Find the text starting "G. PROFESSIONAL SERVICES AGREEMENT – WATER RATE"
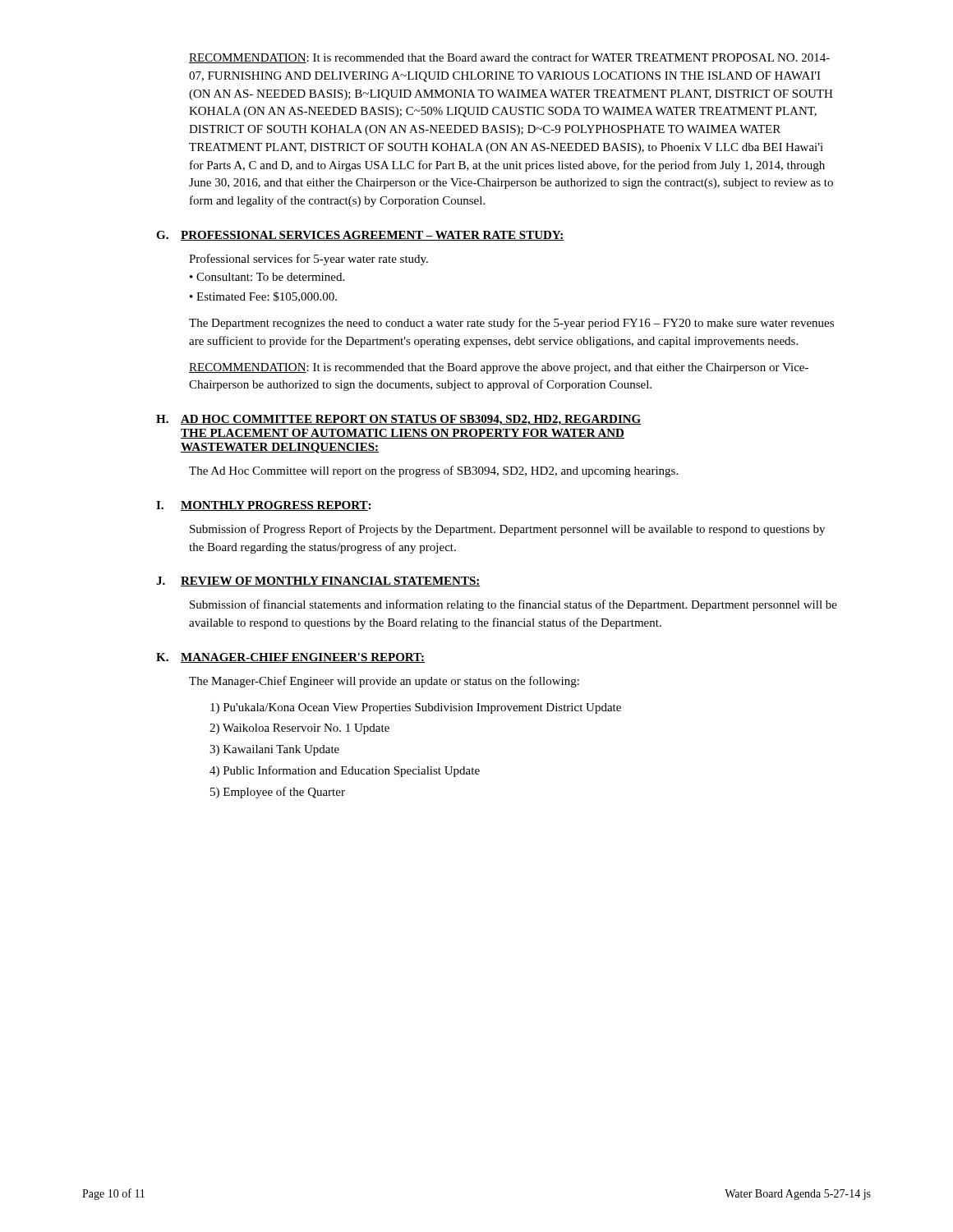 [360, 235]
